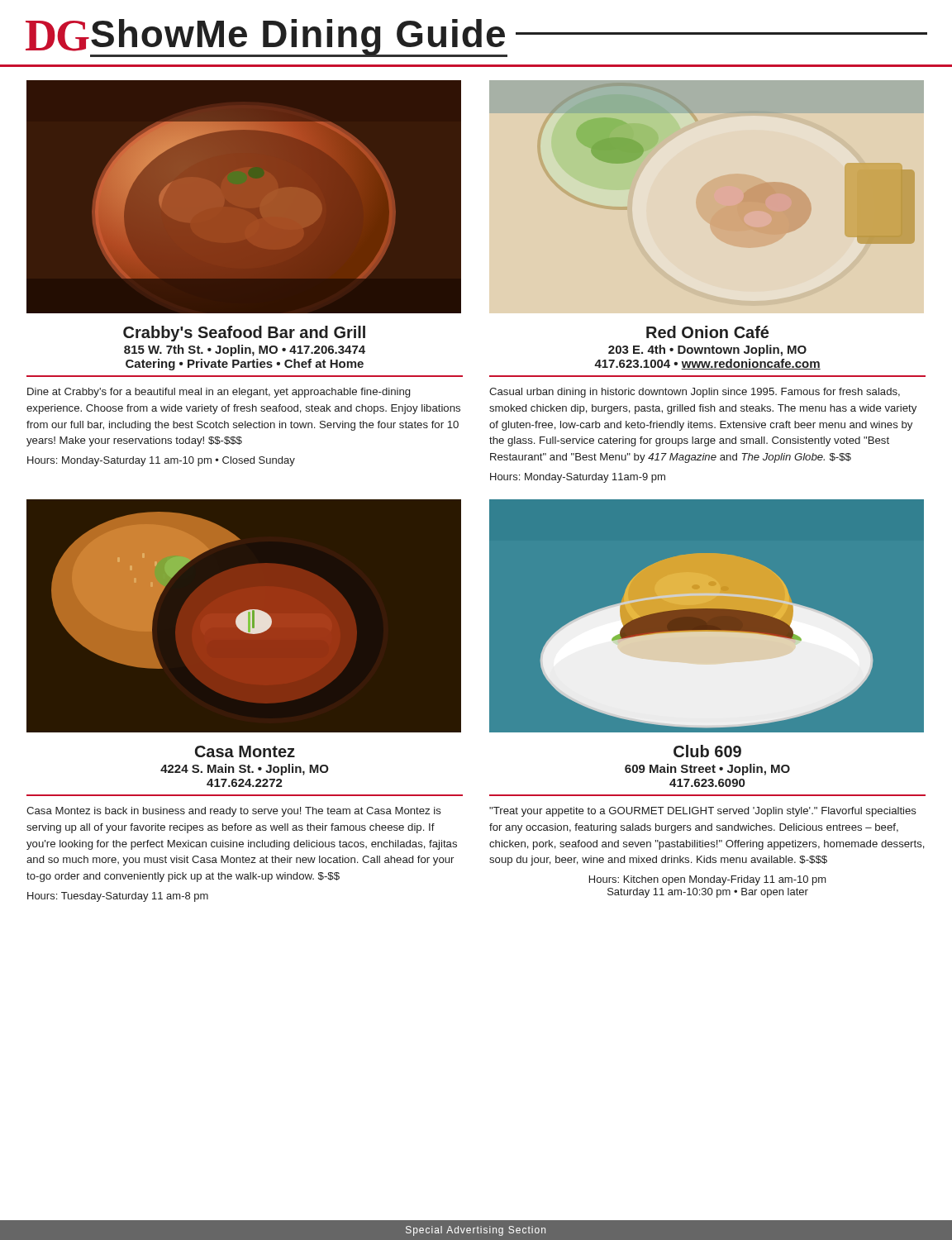The width and height of the screenshot is (952, 1240).
Task: Find the block on this page that starts "Casual urban dining in historic"
Action: coord(703,424)
